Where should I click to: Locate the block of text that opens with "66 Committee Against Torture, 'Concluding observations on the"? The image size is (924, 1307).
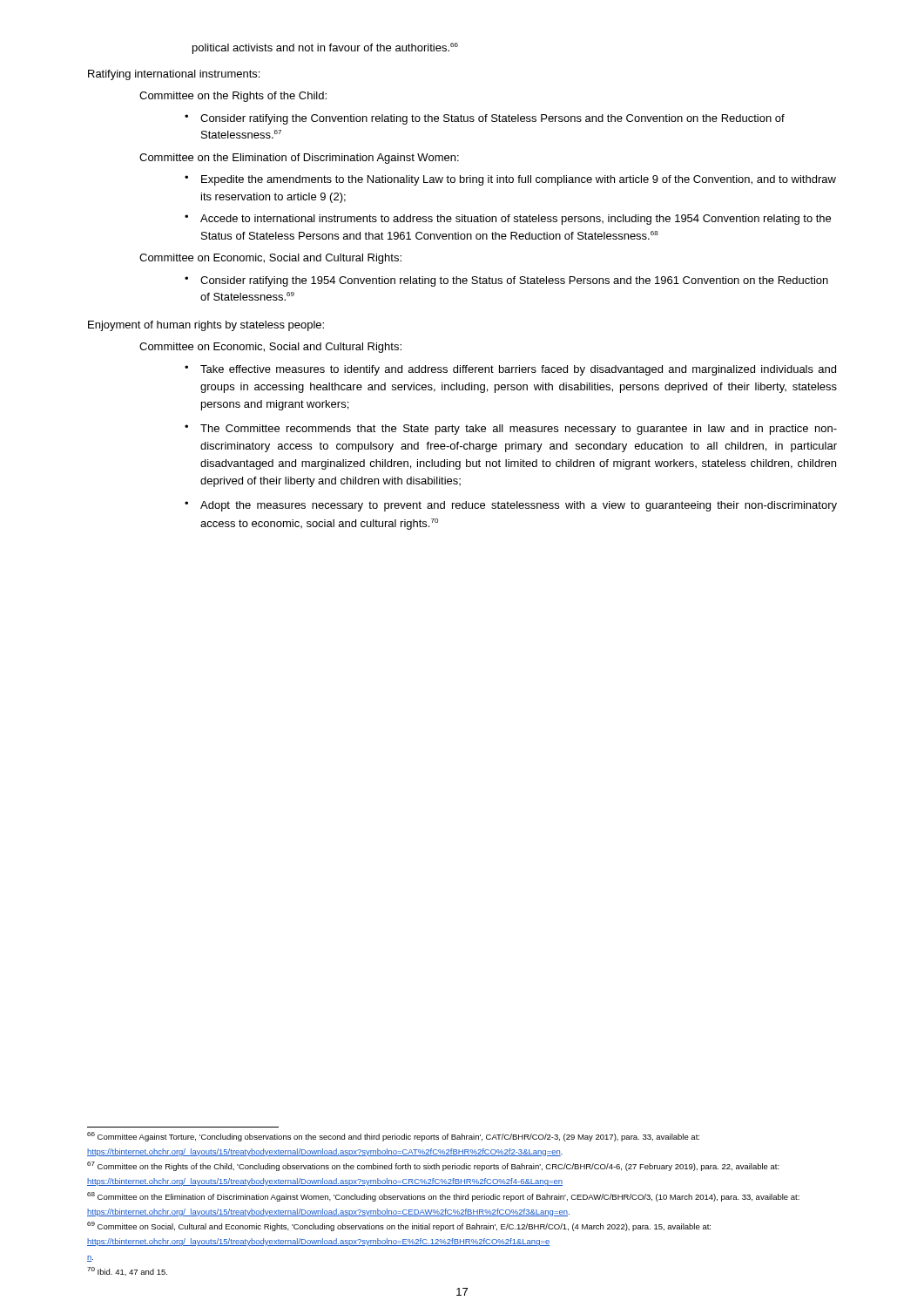pos(462,1202)
